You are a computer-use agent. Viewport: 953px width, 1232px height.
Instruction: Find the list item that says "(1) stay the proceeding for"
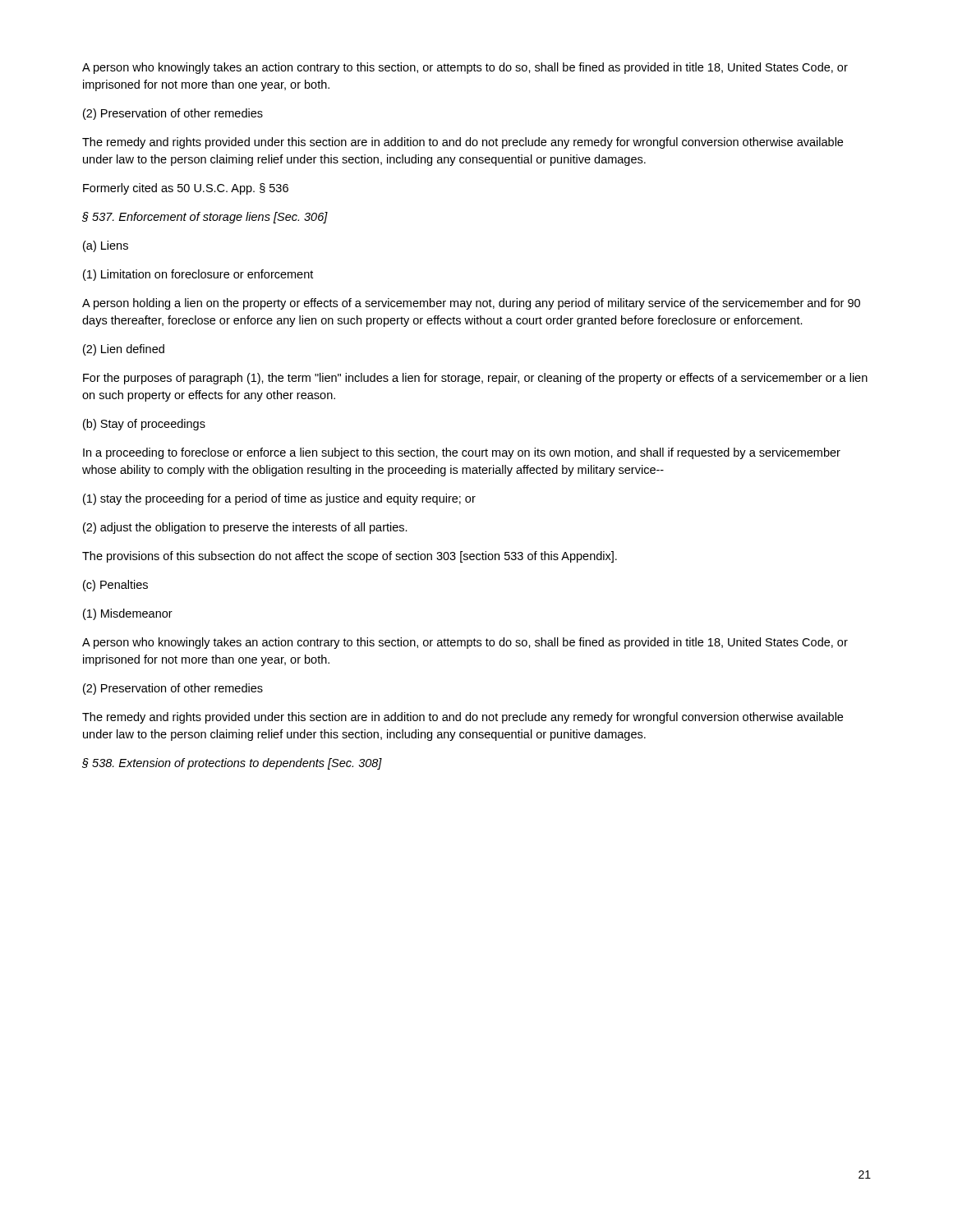tap(279, 499)
